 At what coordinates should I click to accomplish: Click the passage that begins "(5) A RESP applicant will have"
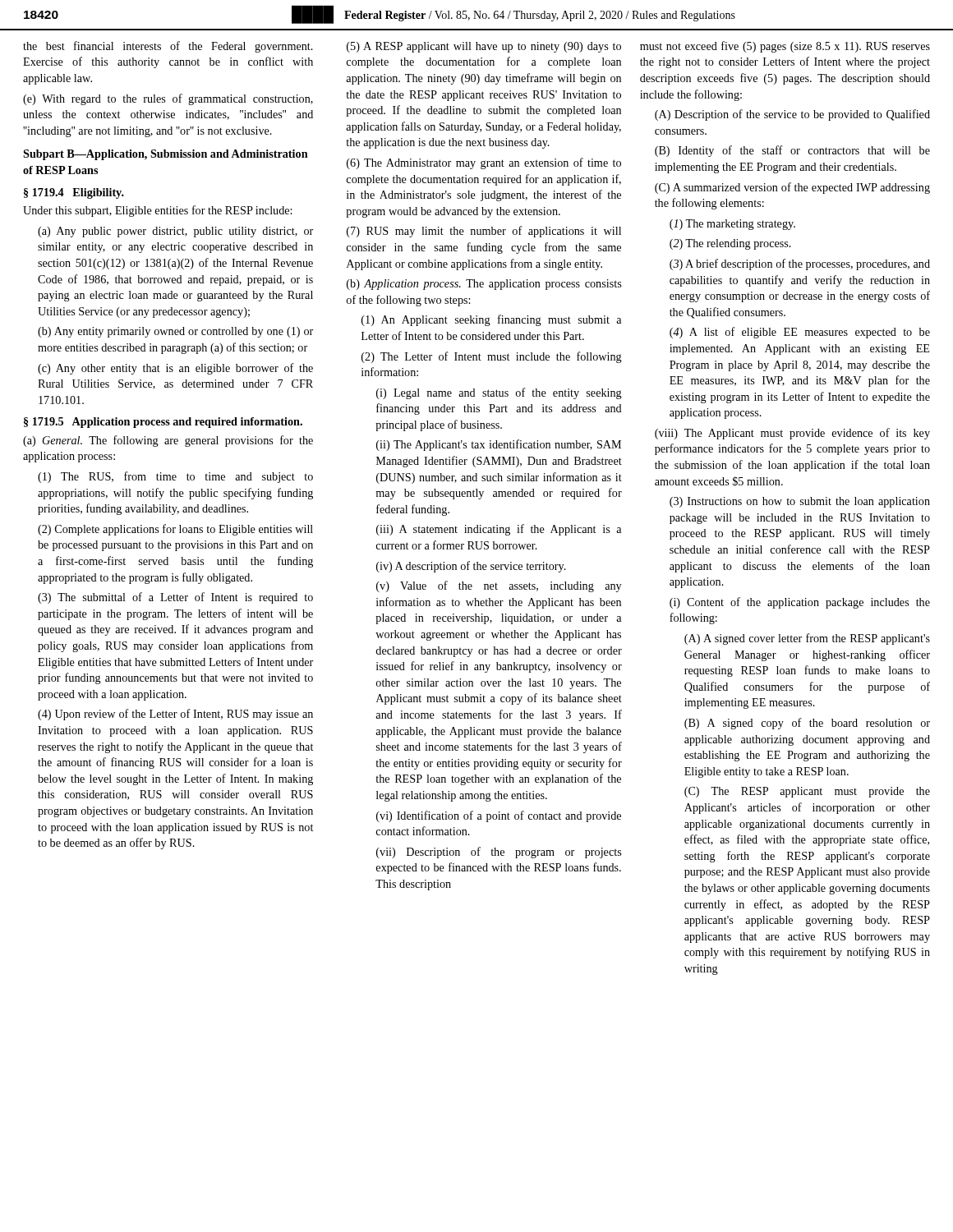(484, 465)
